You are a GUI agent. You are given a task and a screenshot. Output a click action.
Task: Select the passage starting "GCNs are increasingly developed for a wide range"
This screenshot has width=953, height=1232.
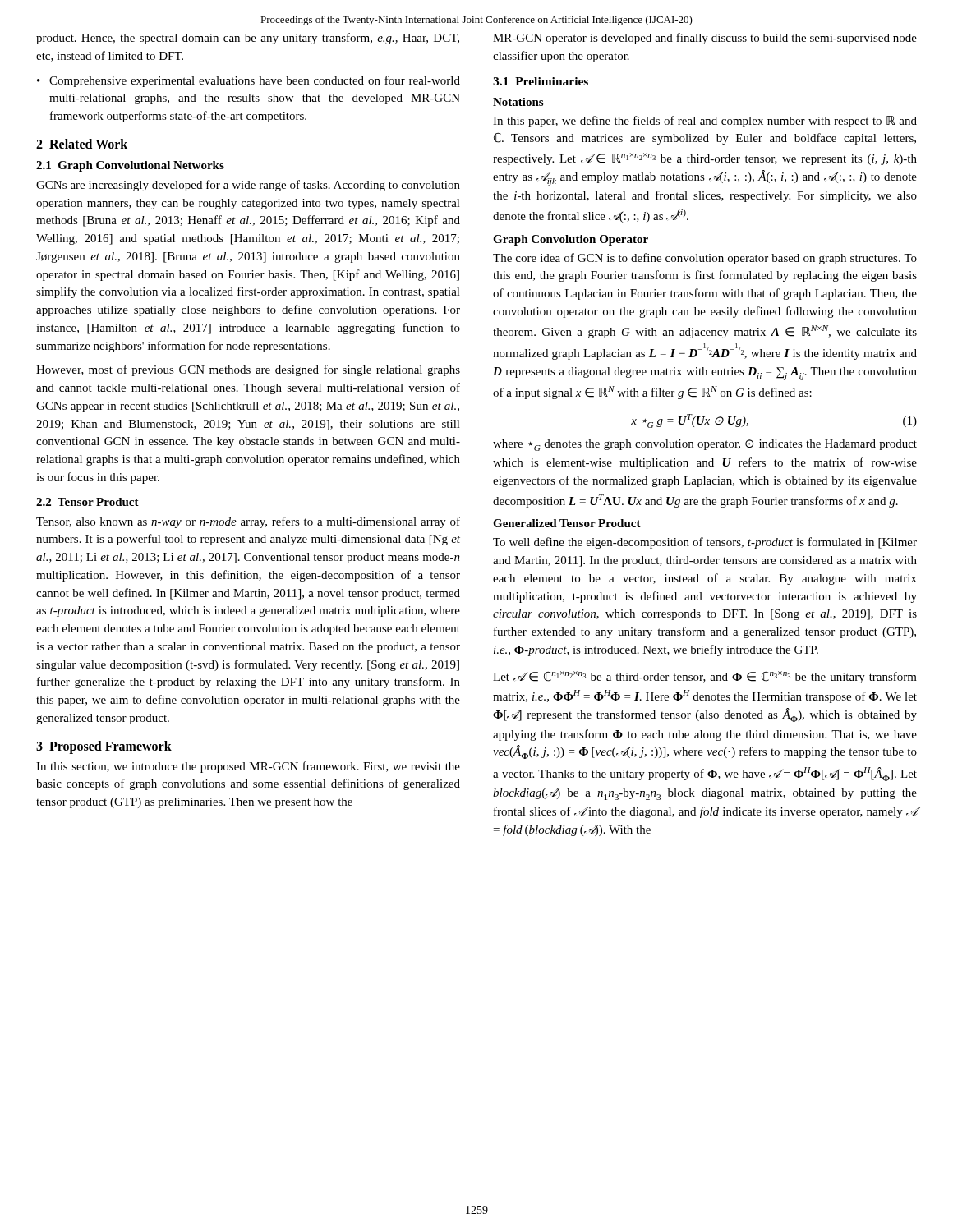coord(248,265)
